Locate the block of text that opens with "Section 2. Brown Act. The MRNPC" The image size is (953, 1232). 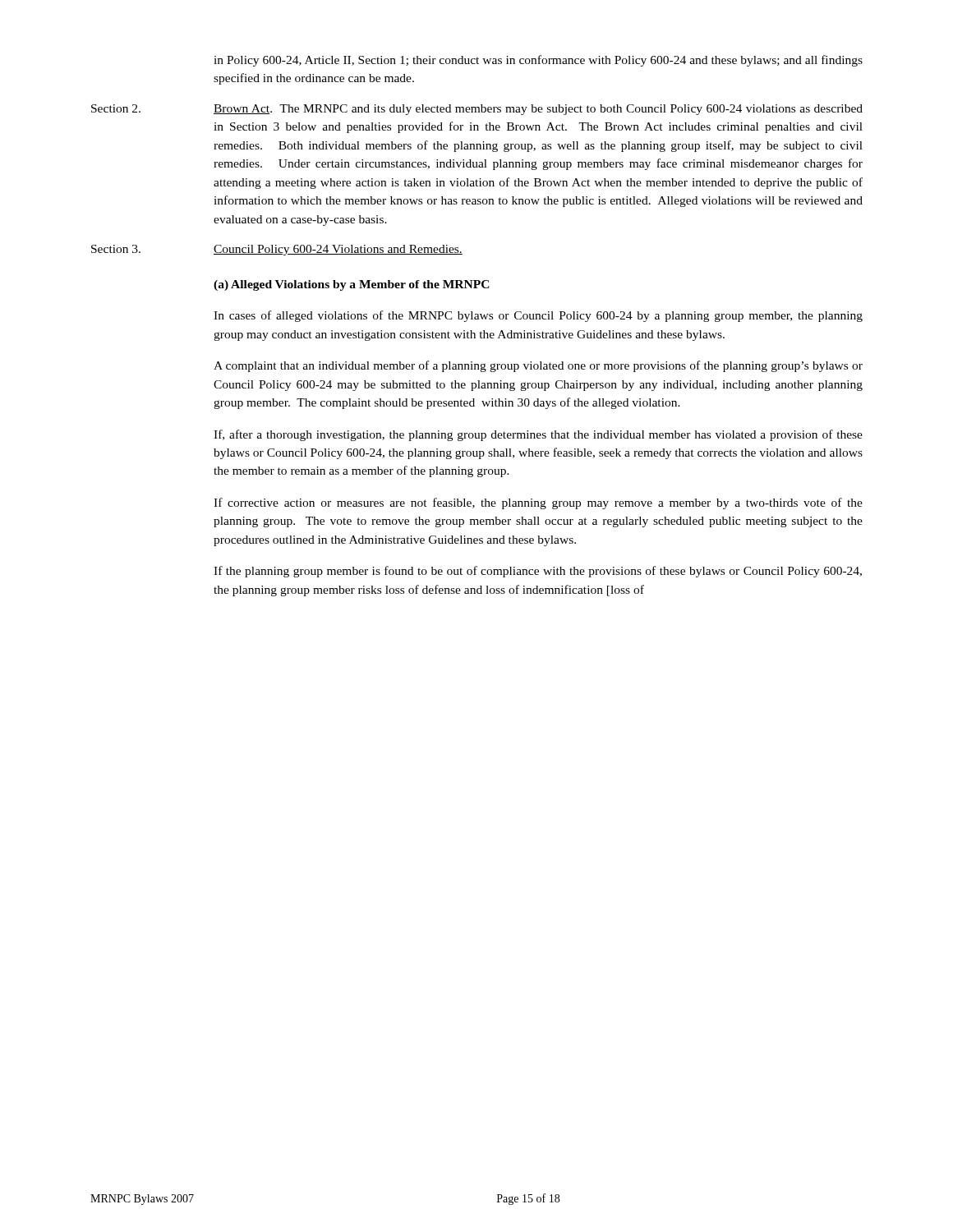476,164
